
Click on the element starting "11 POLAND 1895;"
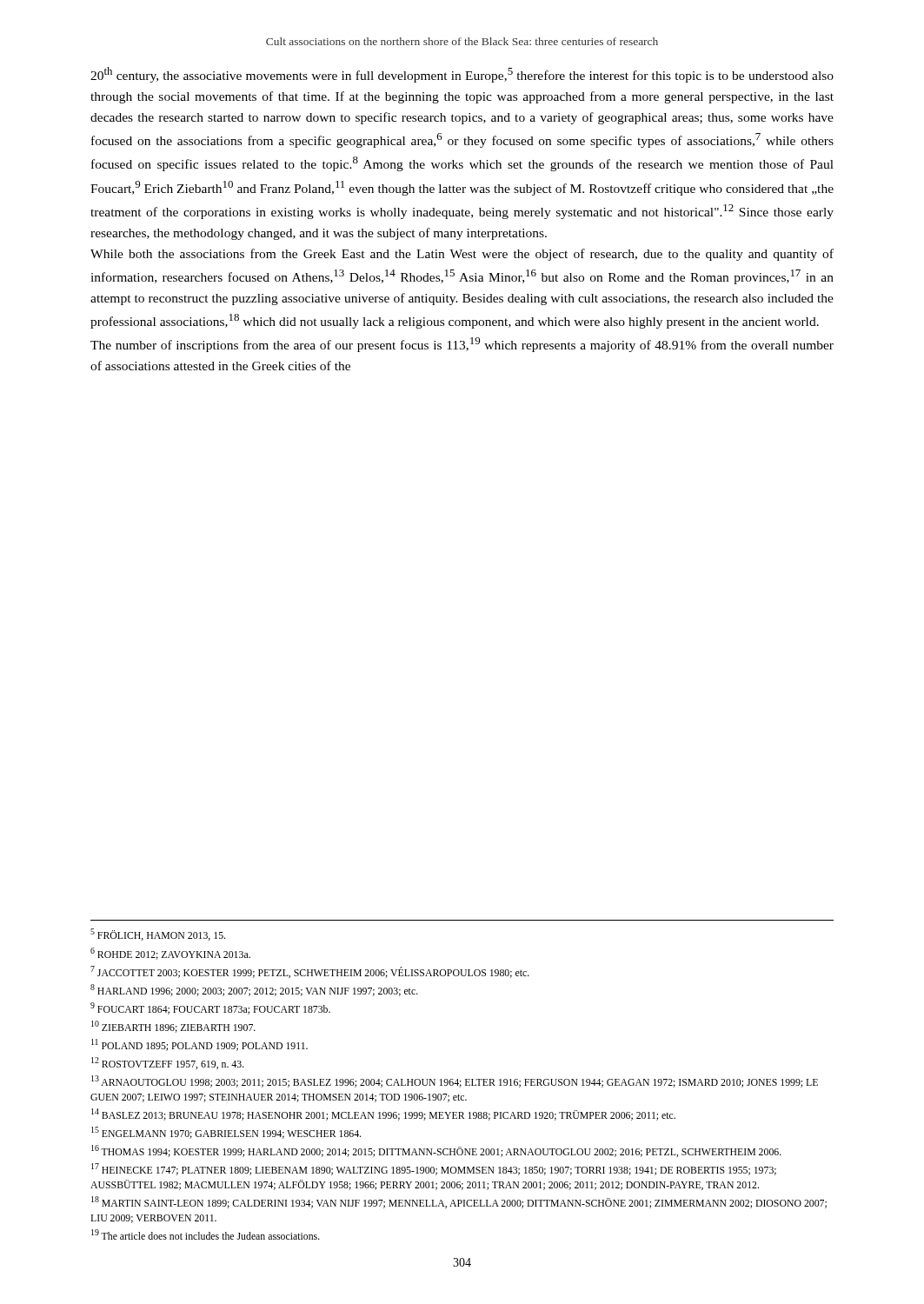point(199,1044)
